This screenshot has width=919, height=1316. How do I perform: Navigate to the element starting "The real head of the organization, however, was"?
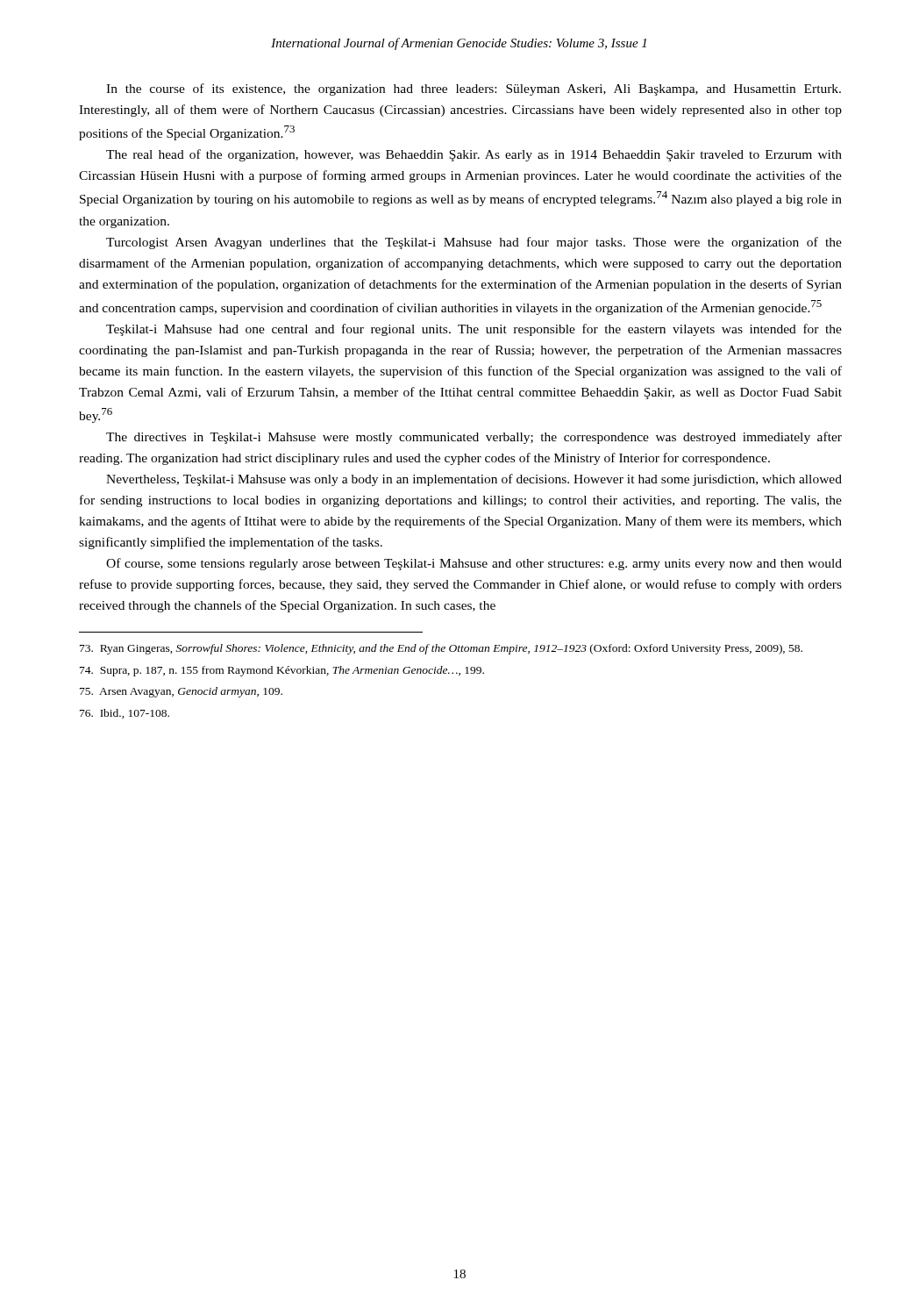[460, 188]
